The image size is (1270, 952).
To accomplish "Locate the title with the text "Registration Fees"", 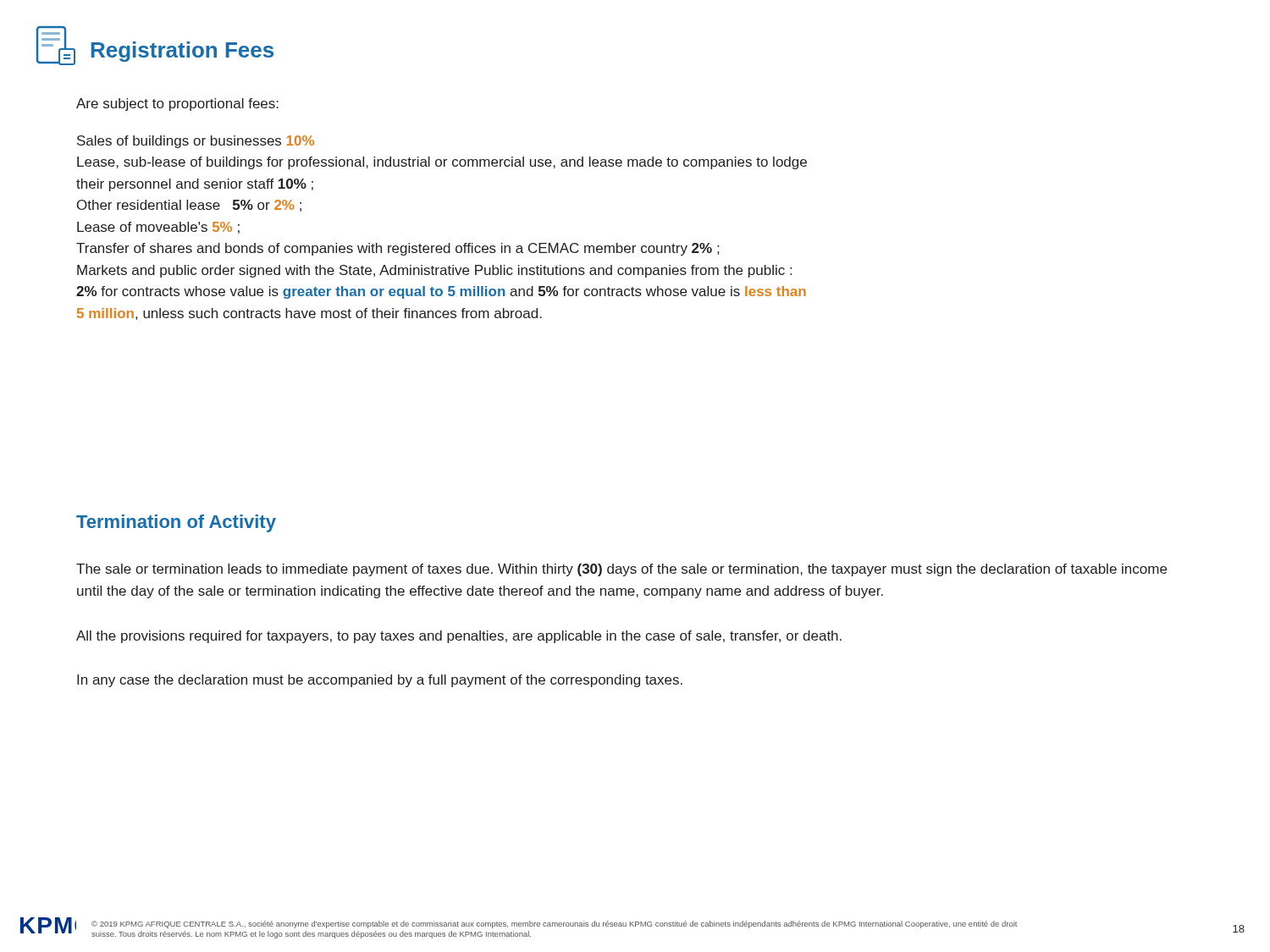I will pyautogui.click(x=182, y=50).
